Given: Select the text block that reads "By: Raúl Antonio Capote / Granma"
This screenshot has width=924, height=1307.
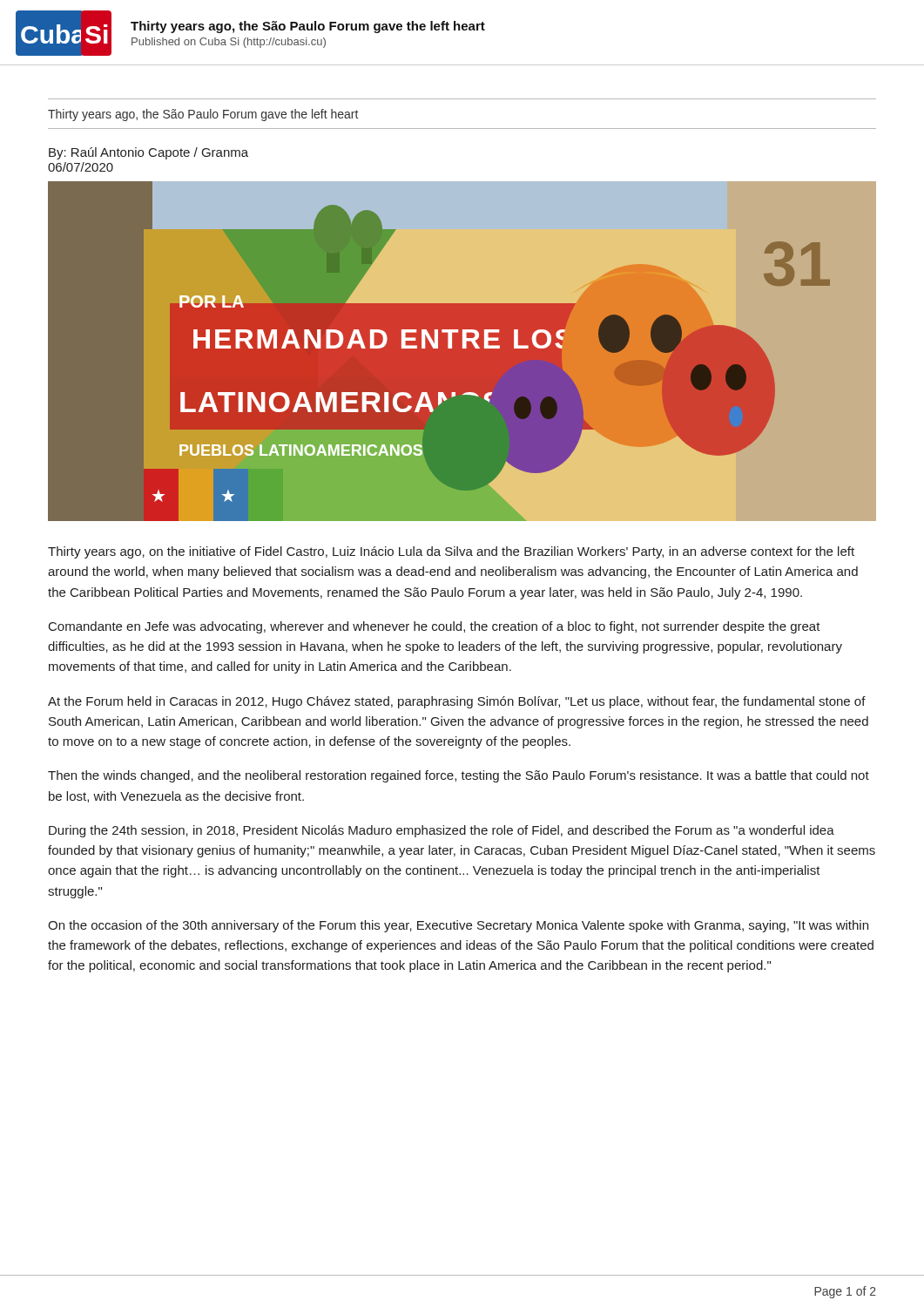Looking at the screenshot, I should [148, 159].
